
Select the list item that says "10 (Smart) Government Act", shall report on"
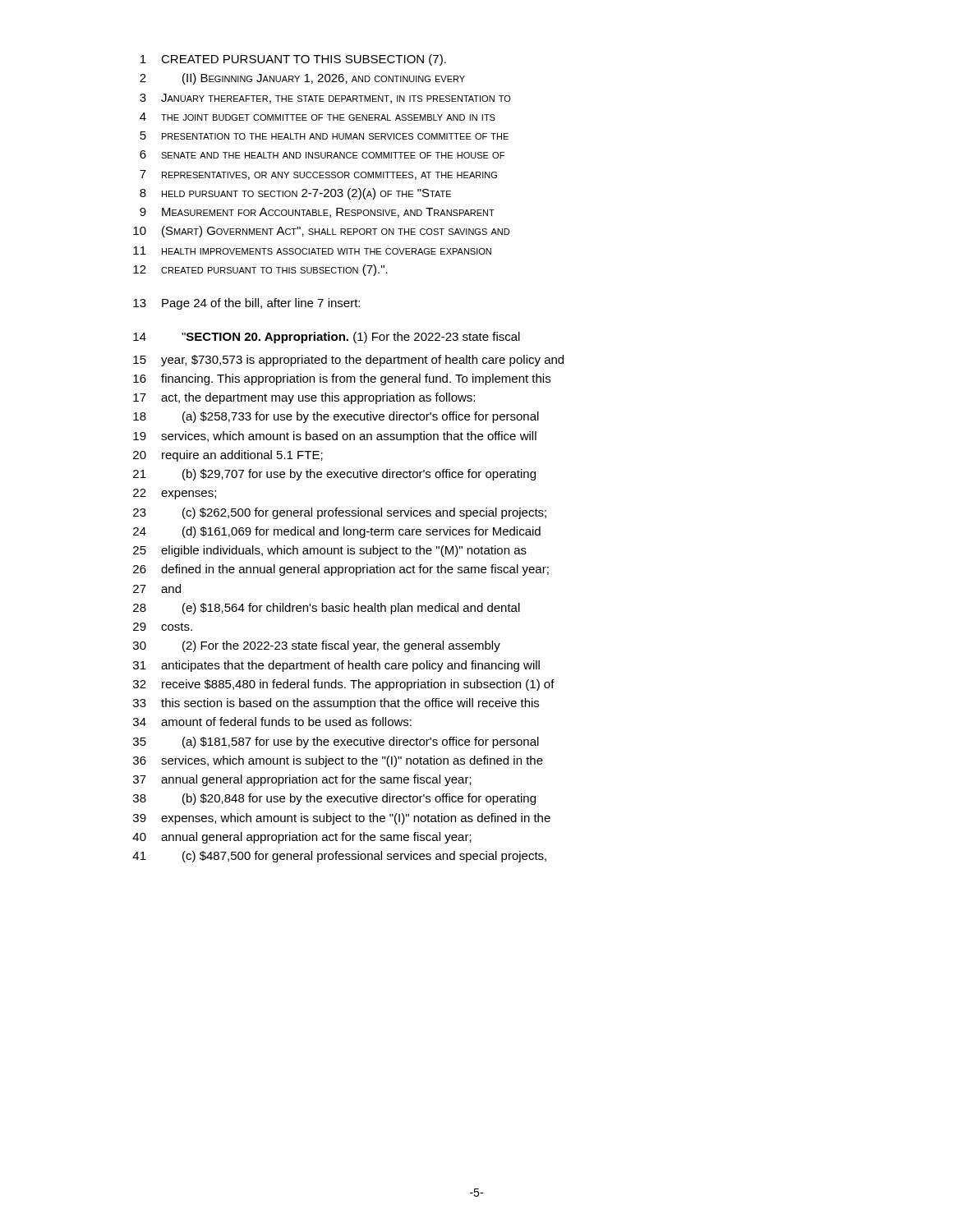pyautogui.click(x=476, y=231)
